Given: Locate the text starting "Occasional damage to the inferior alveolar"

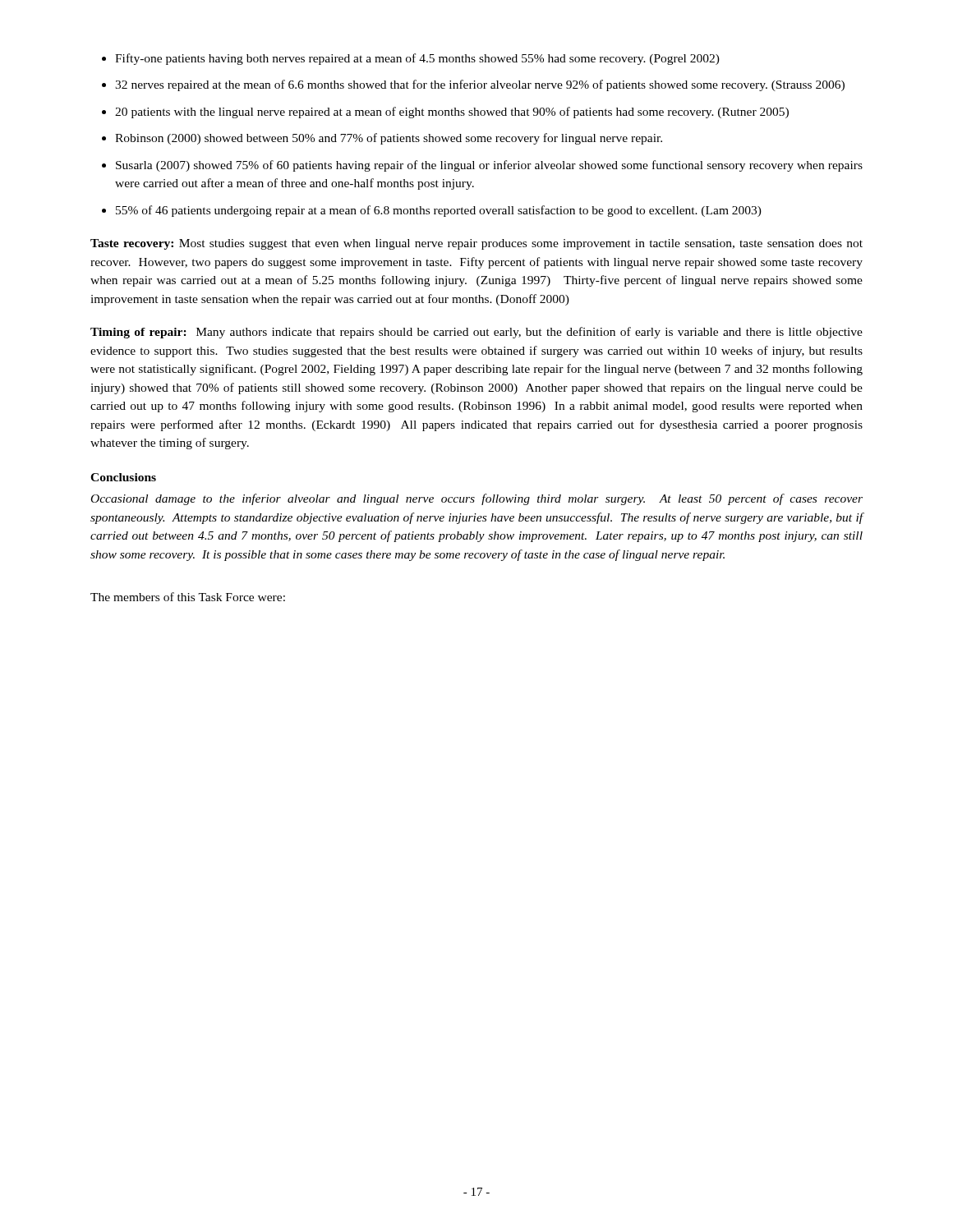Looking at the screenshot, I should [476, 526].
